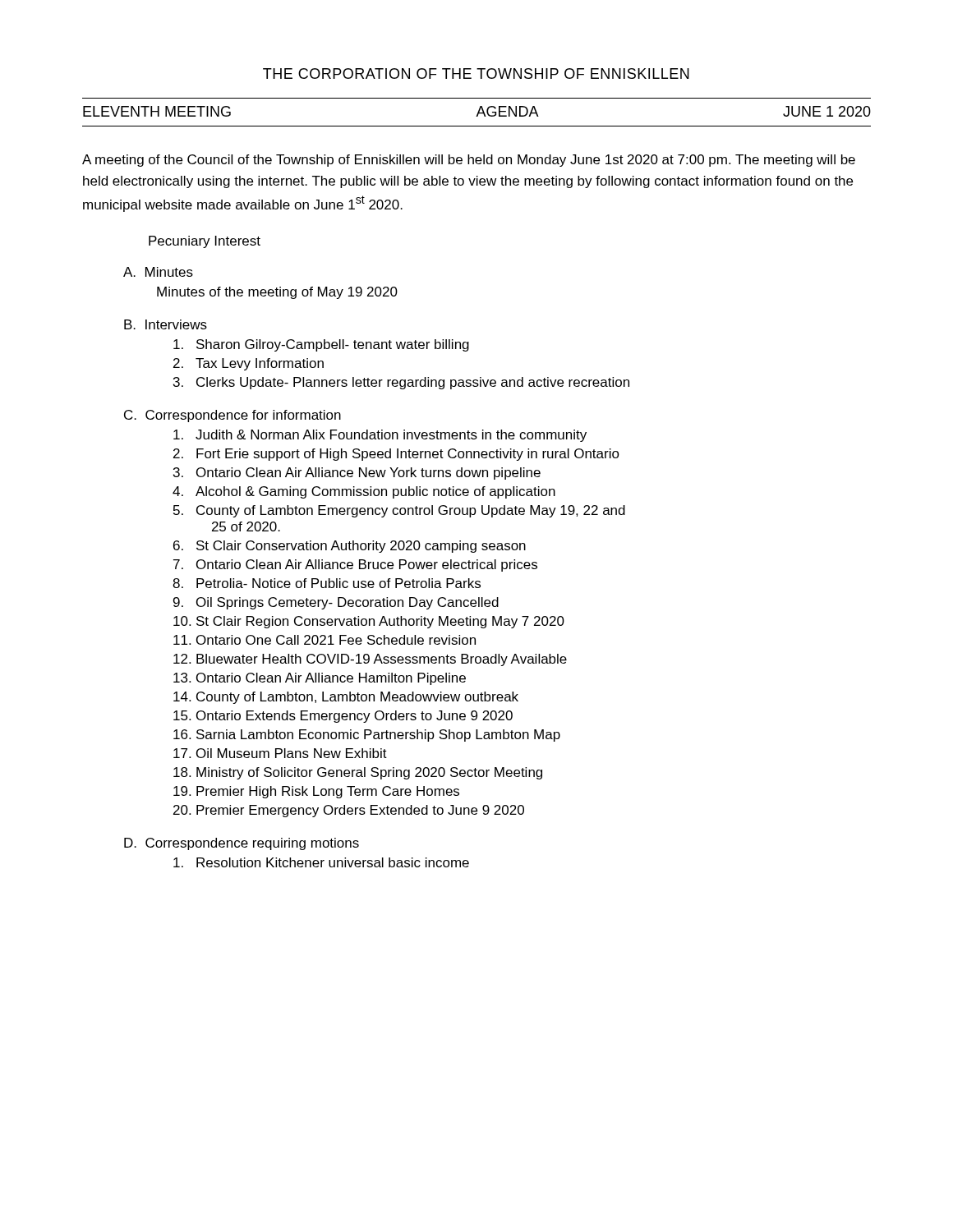Click the passage that begins "8. Petrolia- Notice of Public"

327,583
